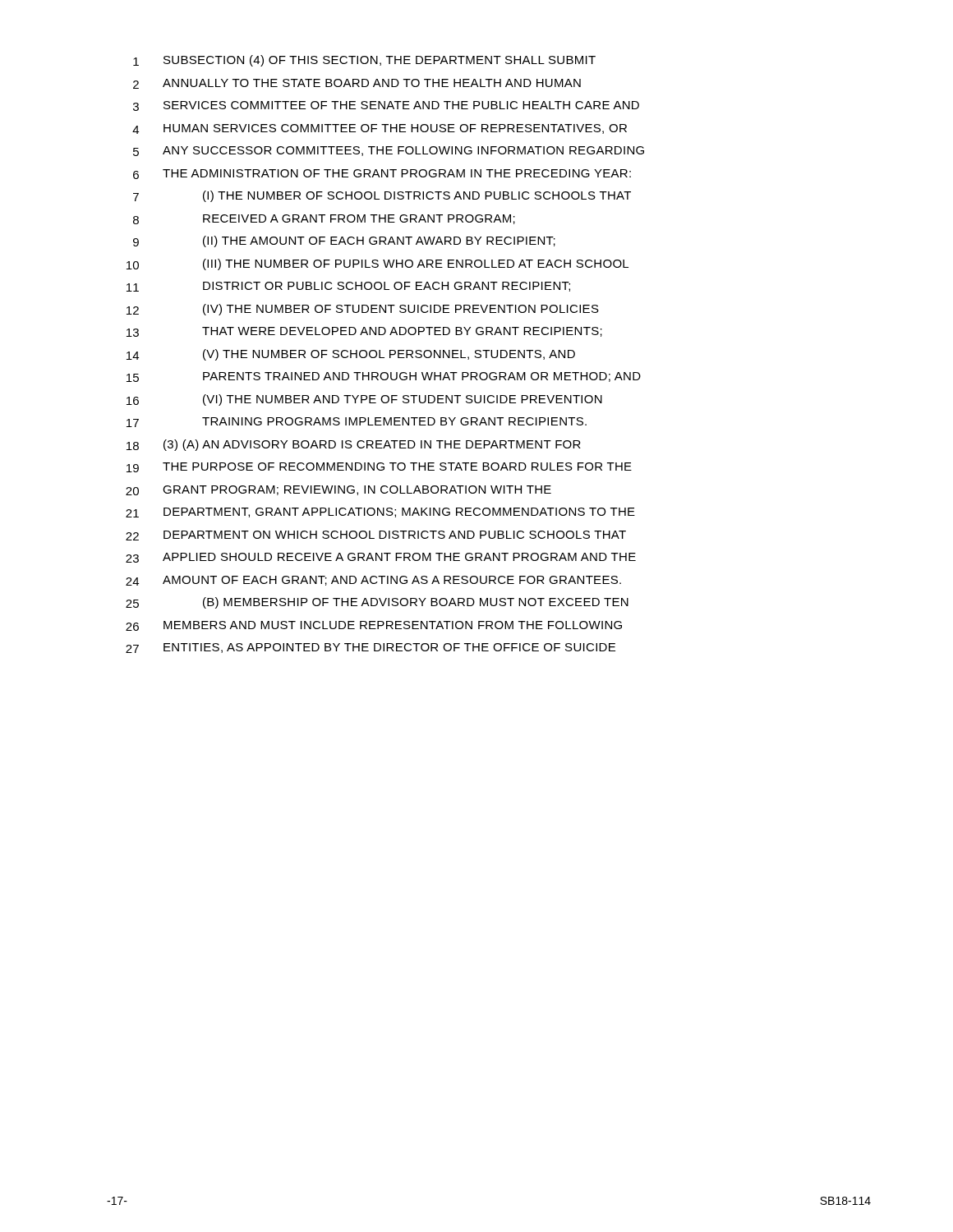Viewport: 953px width, 1232px height.
Task: Click on the list item with the text "16 (VI) THE NUMBER AND"
Action: [x=489, y=399]
